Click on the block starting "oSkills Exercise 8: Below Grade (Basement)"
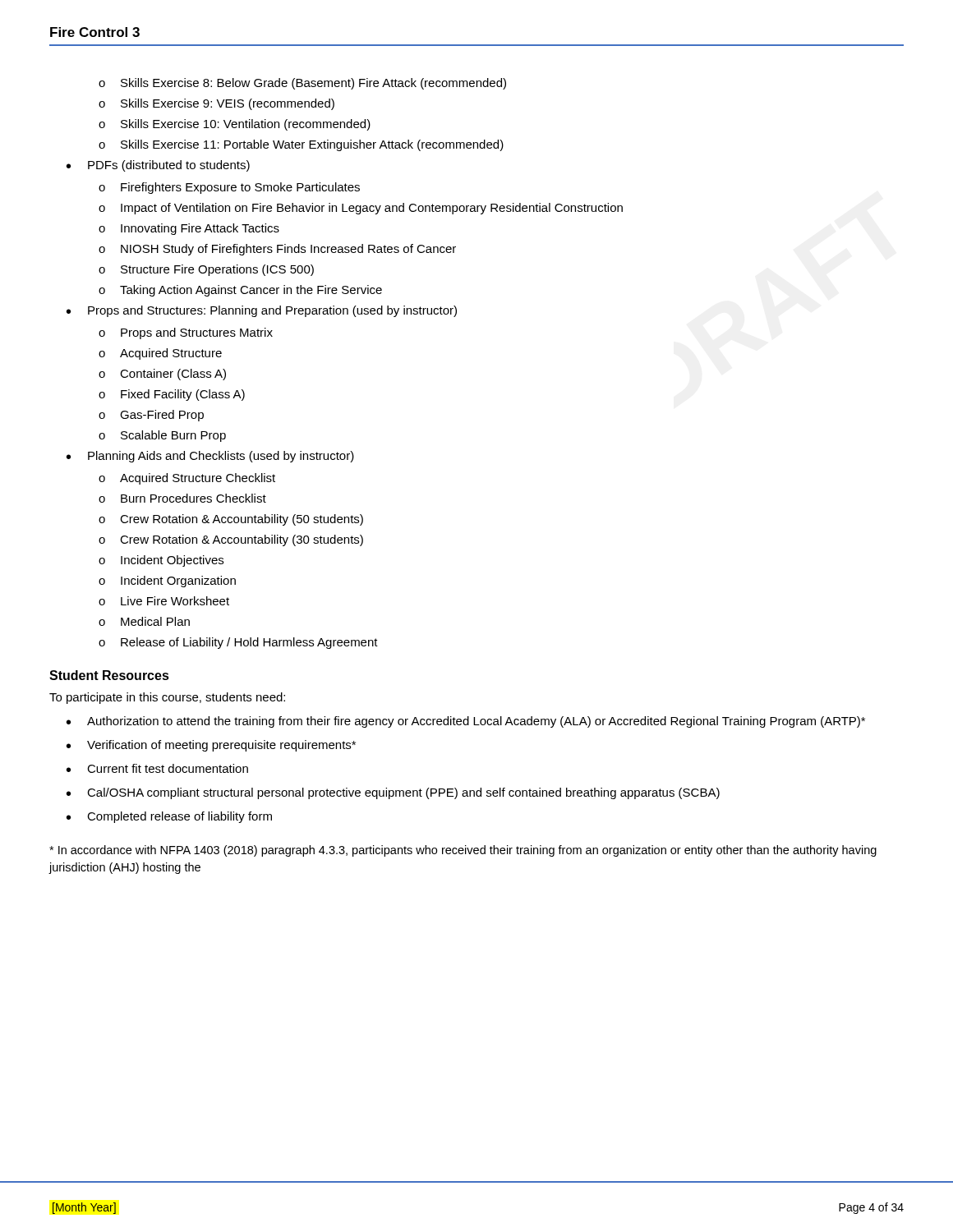 [x=302, y=84]
